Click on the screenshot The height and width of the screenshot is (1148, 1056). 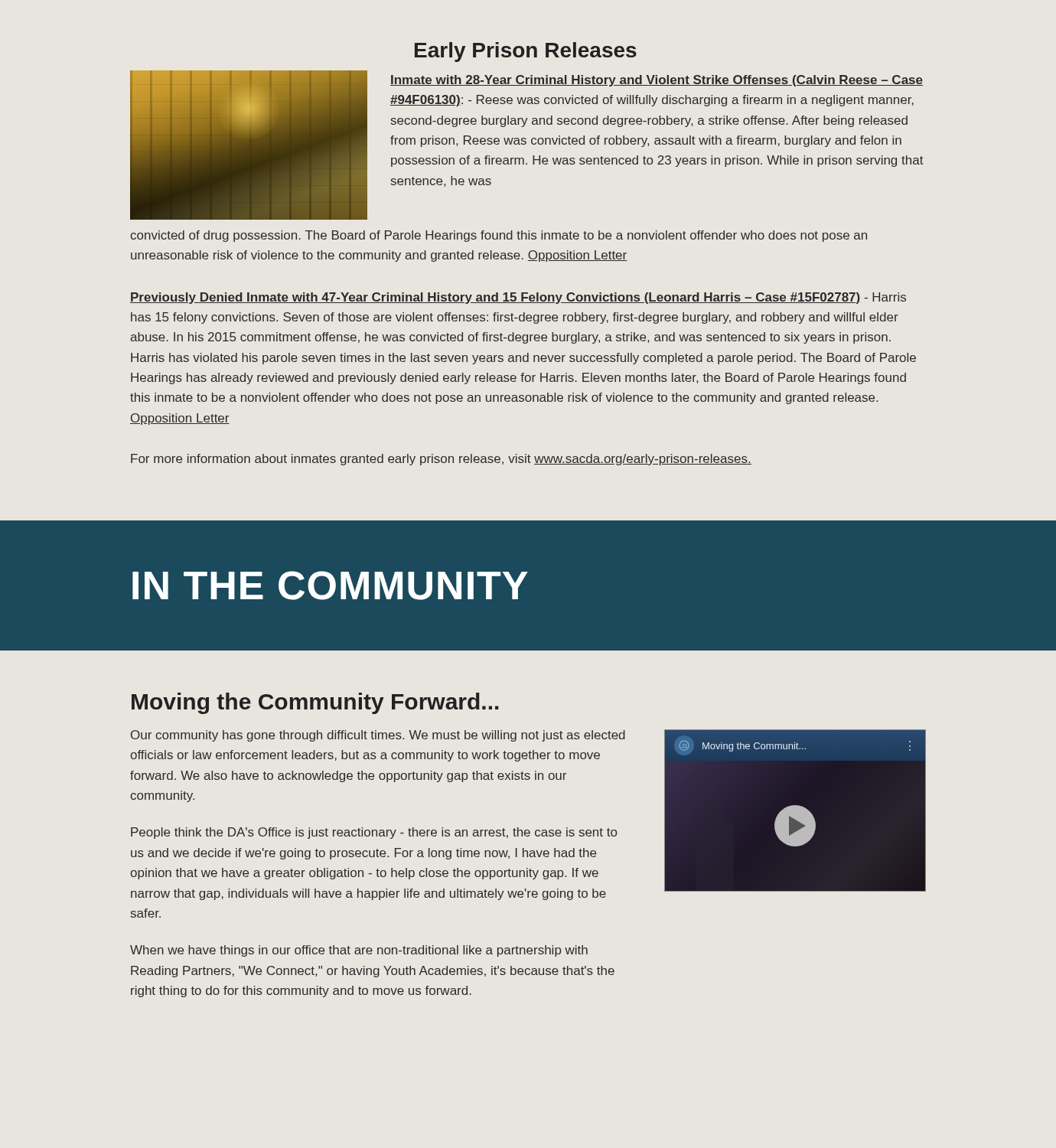795,811
